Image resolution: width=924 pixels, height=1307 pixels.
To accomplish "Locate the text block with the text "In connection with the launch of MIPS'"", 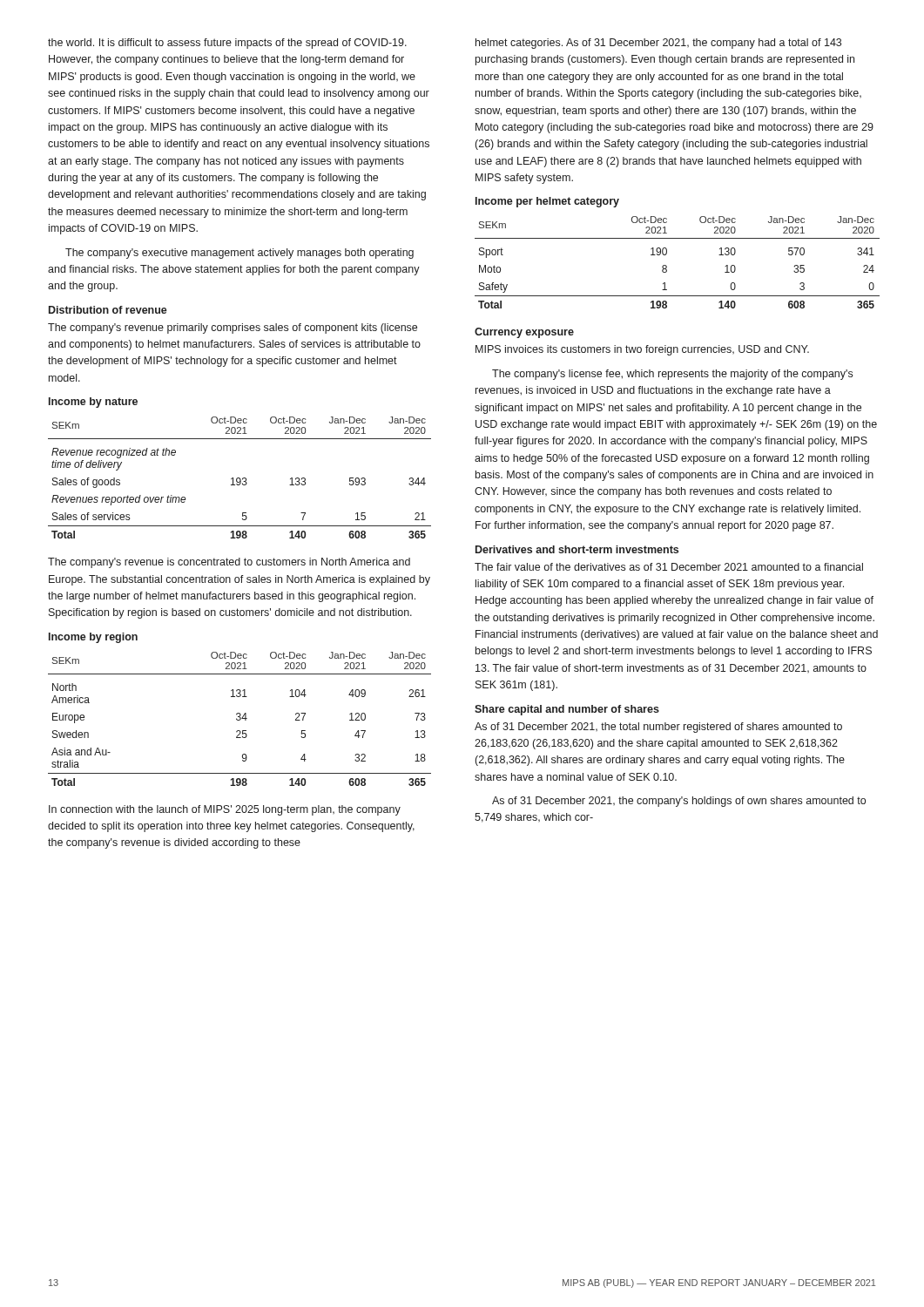I will pyautogui.click(x=239, y=827).
